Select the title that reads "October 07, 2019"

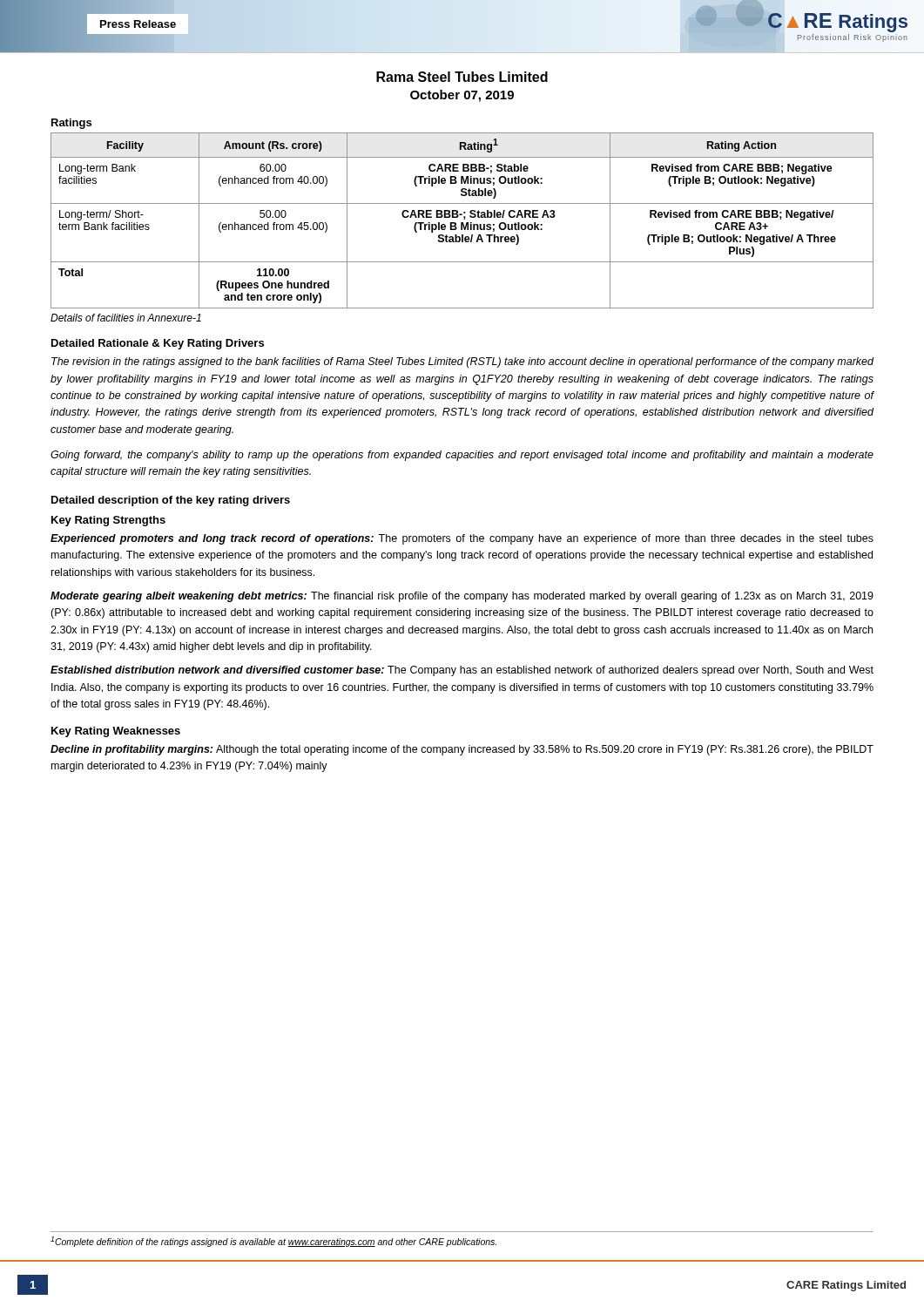click(x=462, y=95)
